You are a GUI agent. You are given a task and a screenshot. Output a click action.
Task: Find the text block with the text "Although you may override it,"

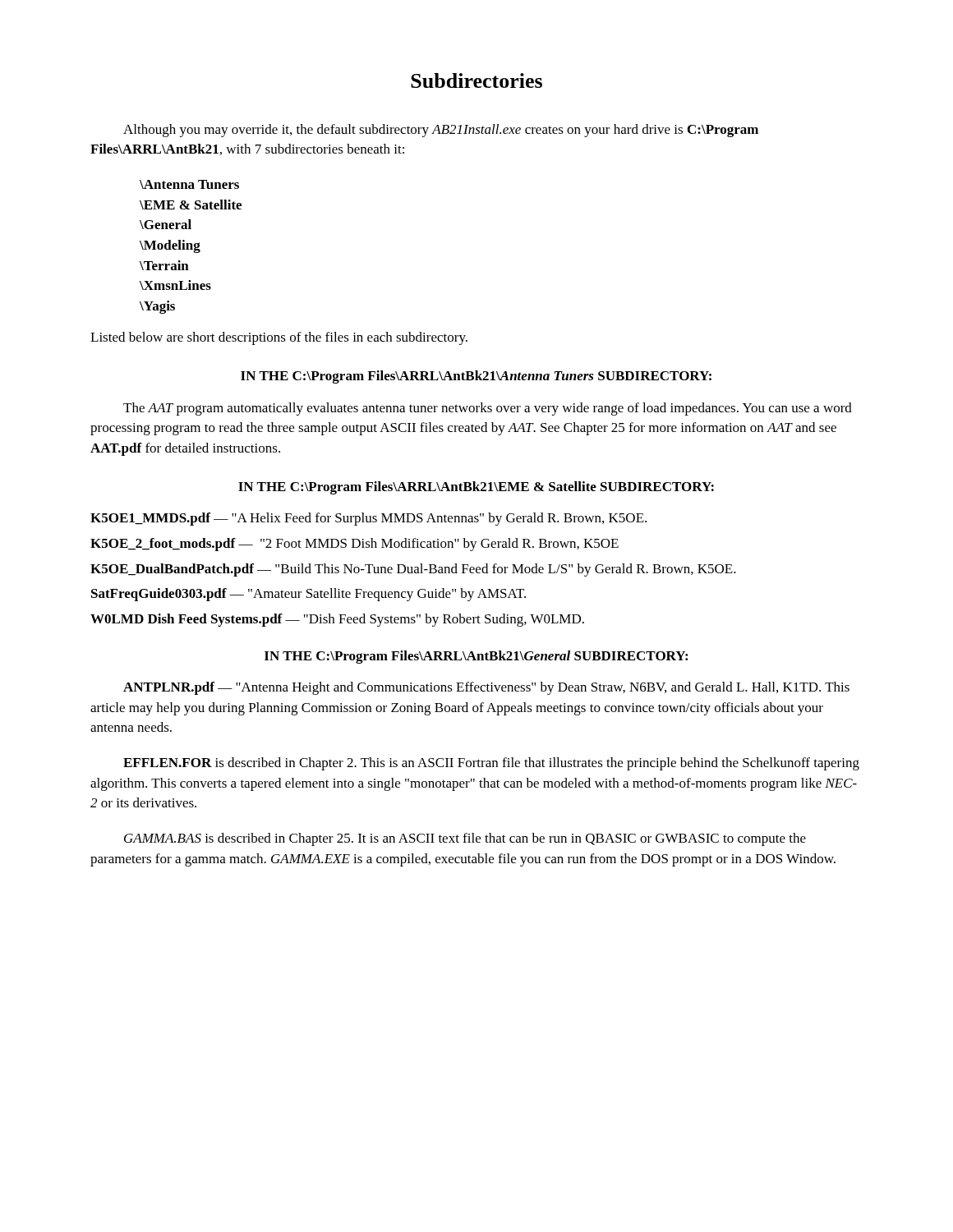425,139
